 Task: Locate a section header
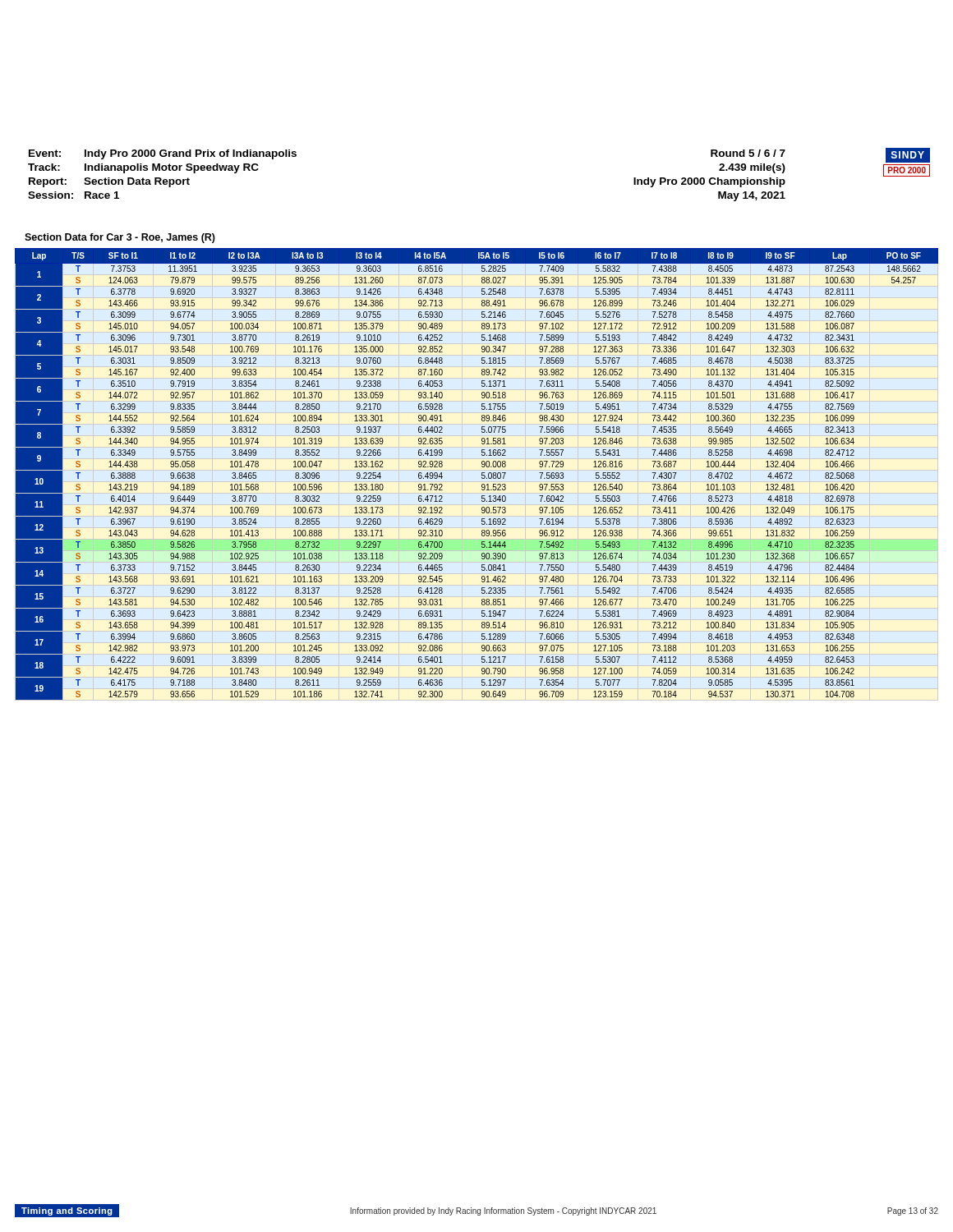(x=120, y=237)
